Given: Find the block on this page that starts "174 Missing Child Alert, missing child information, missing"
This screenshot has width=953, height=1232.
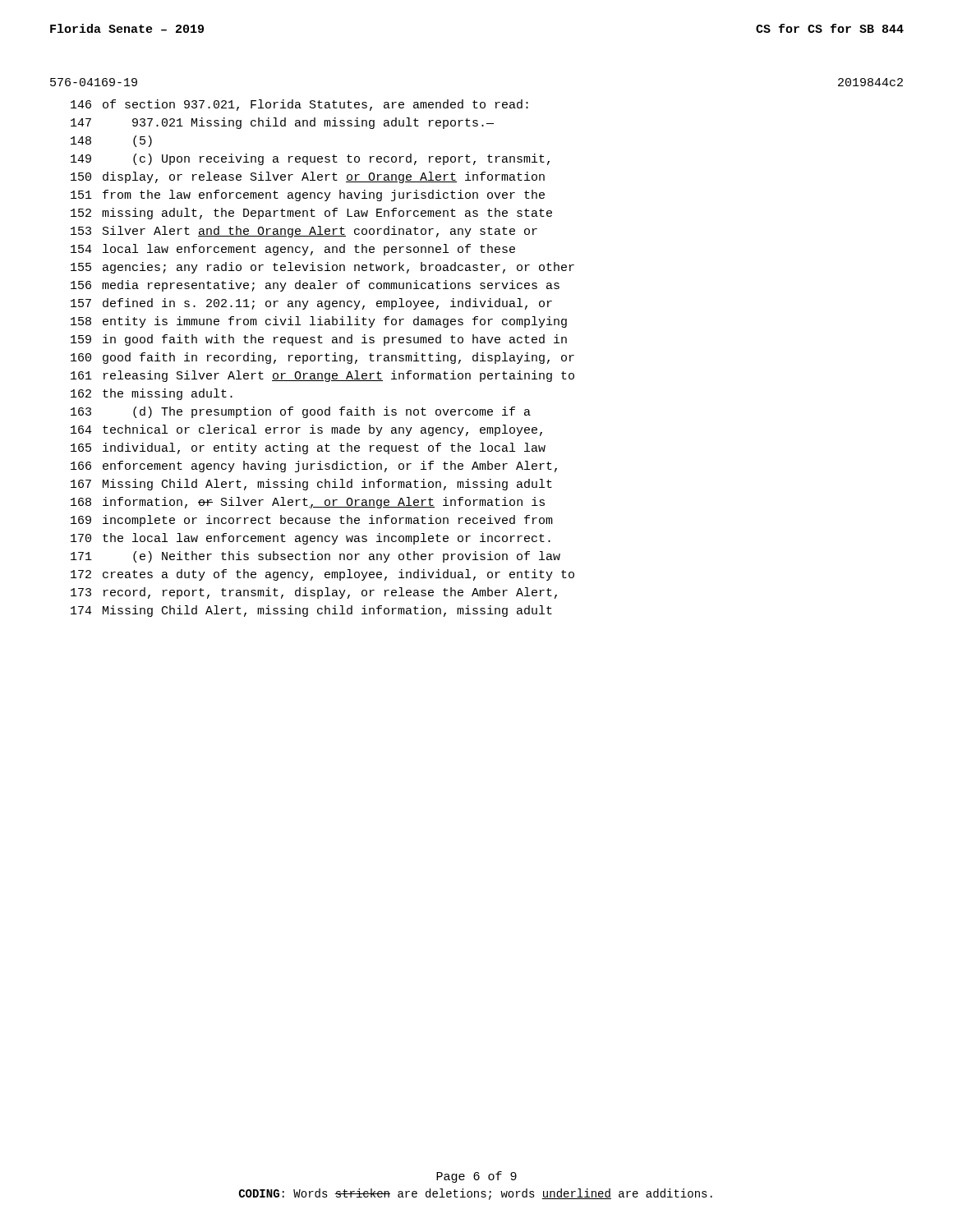Looking at the screenshot, I should (476, 612).
